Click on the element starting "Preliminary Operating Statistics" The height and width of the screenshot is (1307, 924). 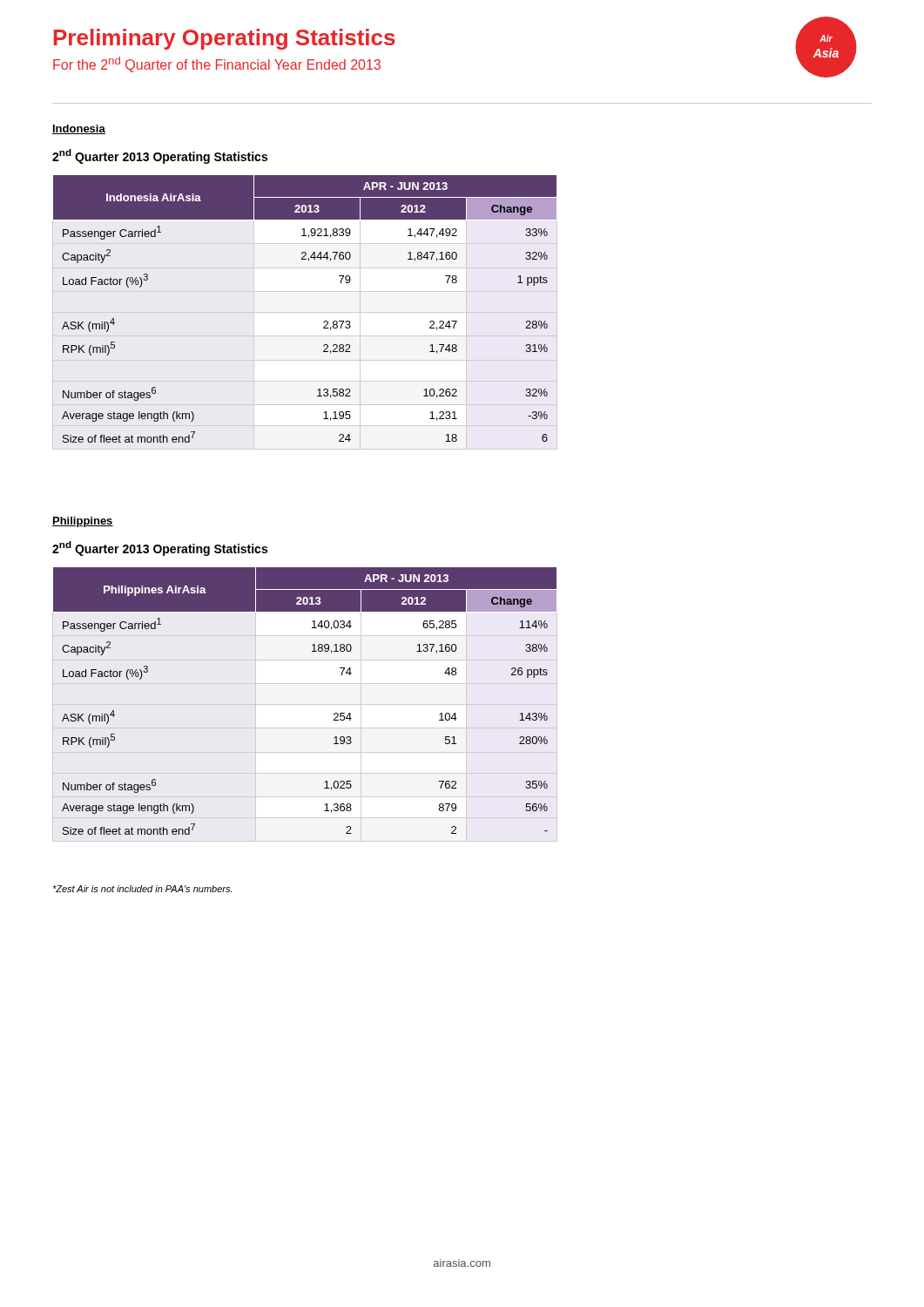225,39
